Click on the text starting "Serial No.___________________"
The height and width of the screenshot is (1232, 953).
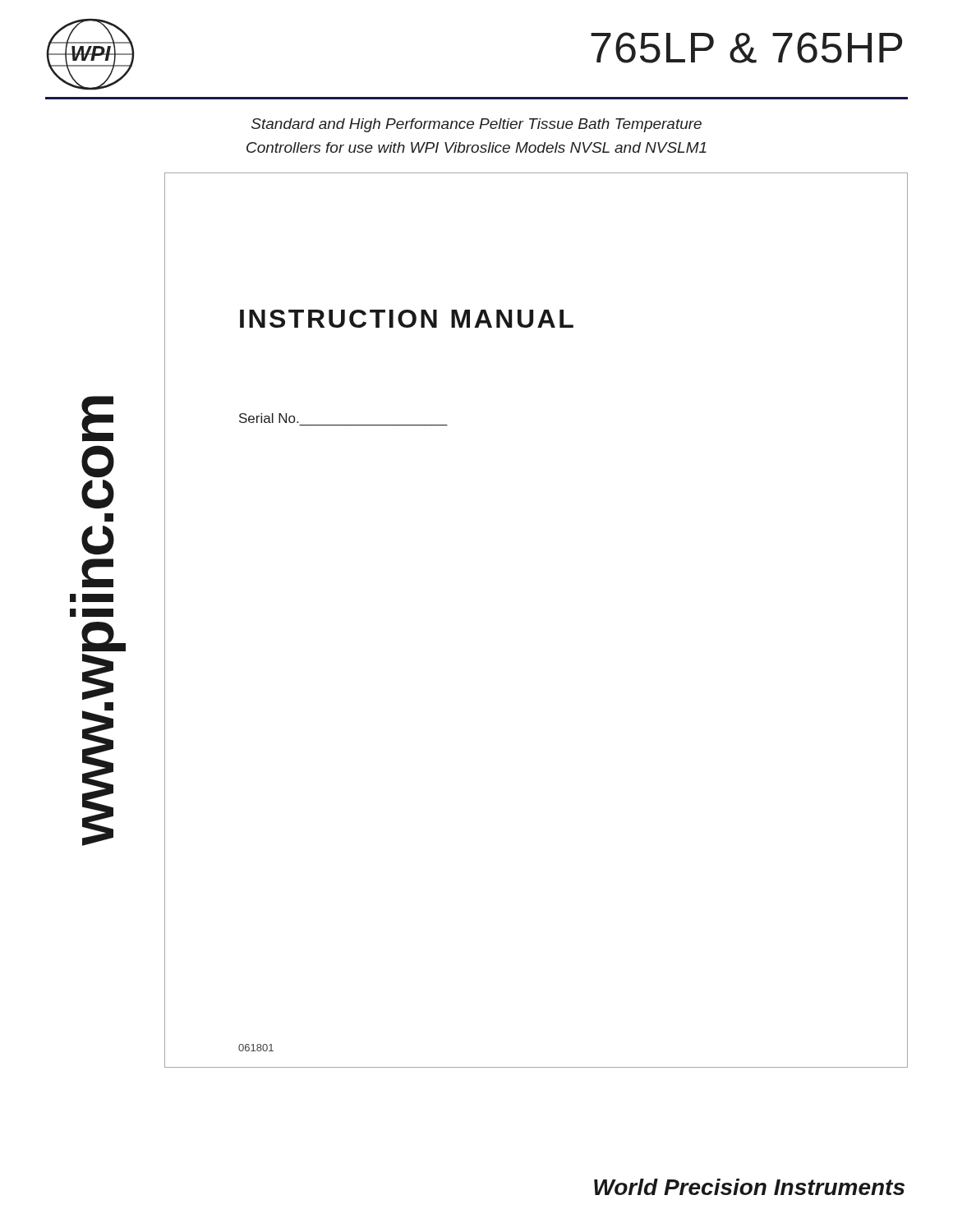point(343,418)
